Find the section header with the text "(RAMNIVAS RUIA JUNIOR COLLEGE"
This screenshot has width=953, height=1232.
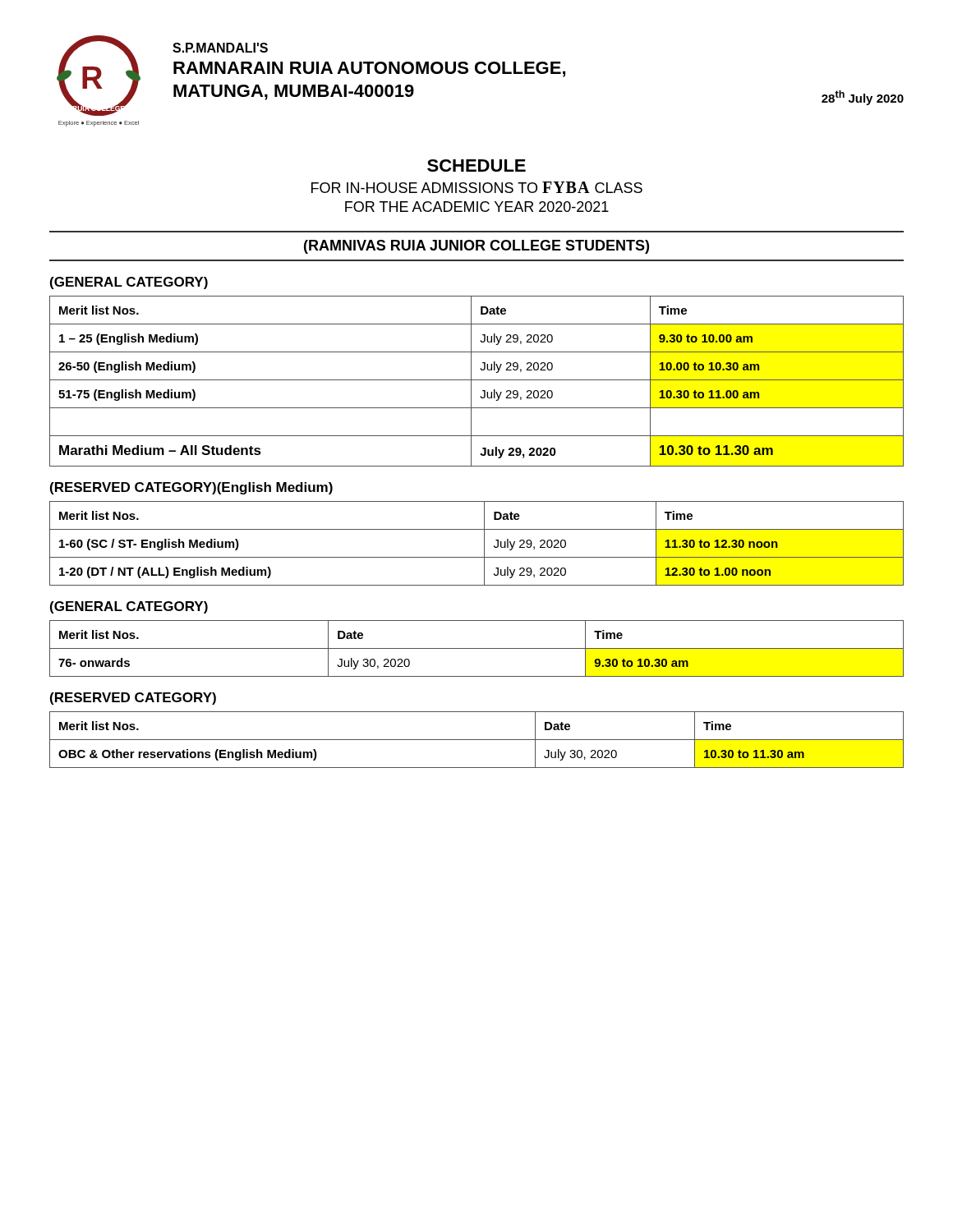coord(476,246)
